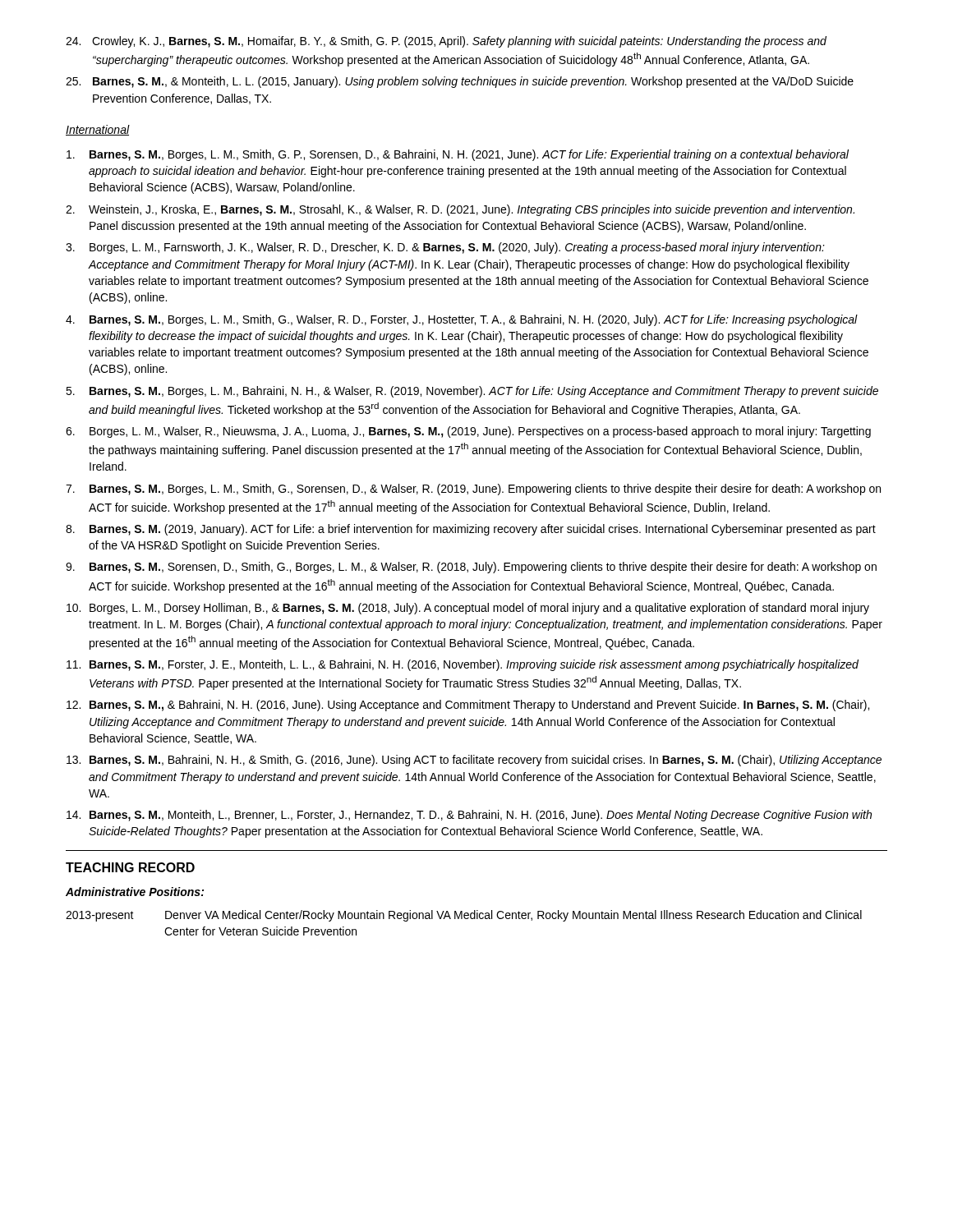Image resolution: width=953 pixels, height=1232 pixels.
Task: Locate the block of text that opens with "9. Barnes, S. M., Sorensen, D., Smith, G.,"
Action: [476, 577]
